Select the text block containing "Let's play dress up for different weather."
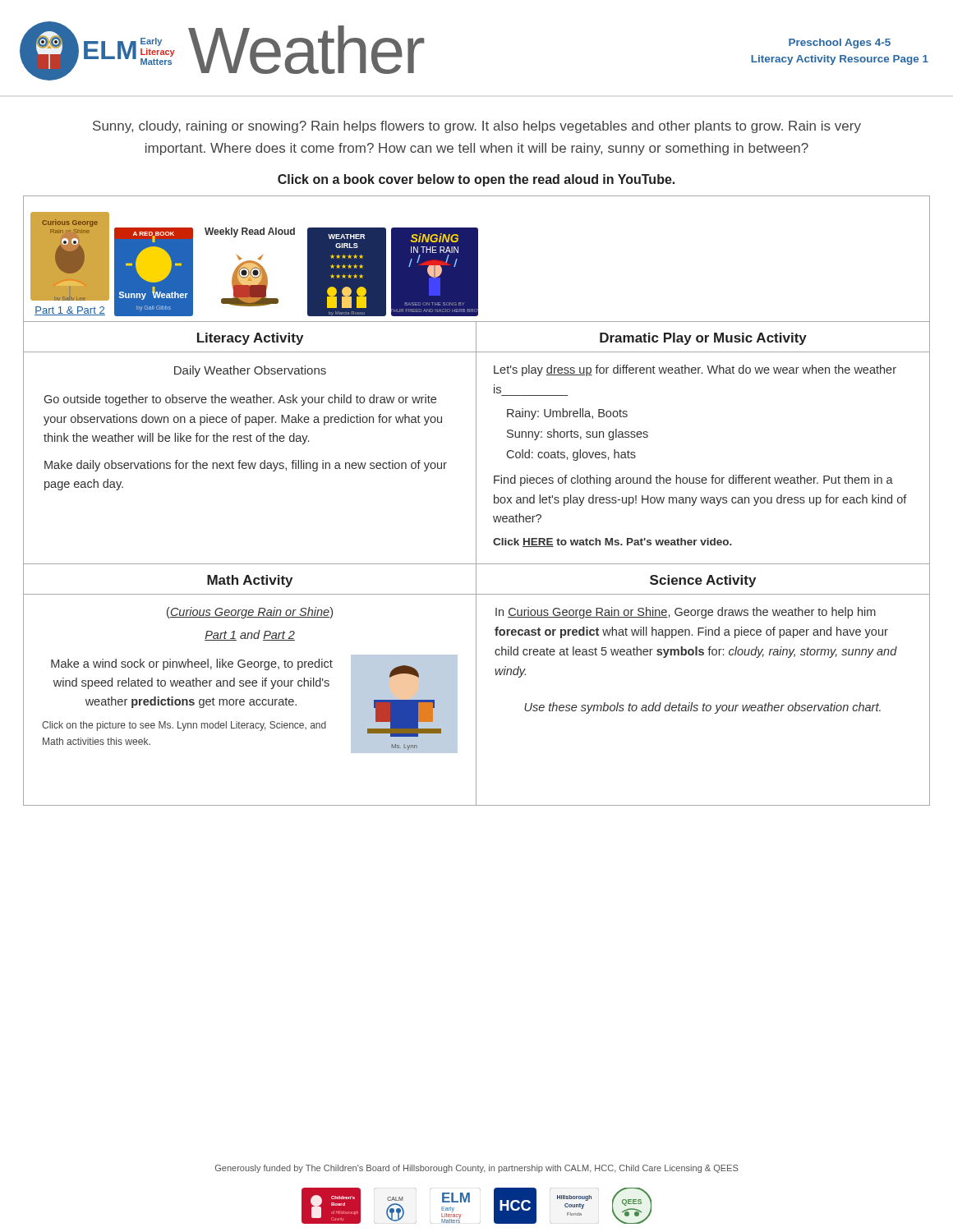 point(695,370)
